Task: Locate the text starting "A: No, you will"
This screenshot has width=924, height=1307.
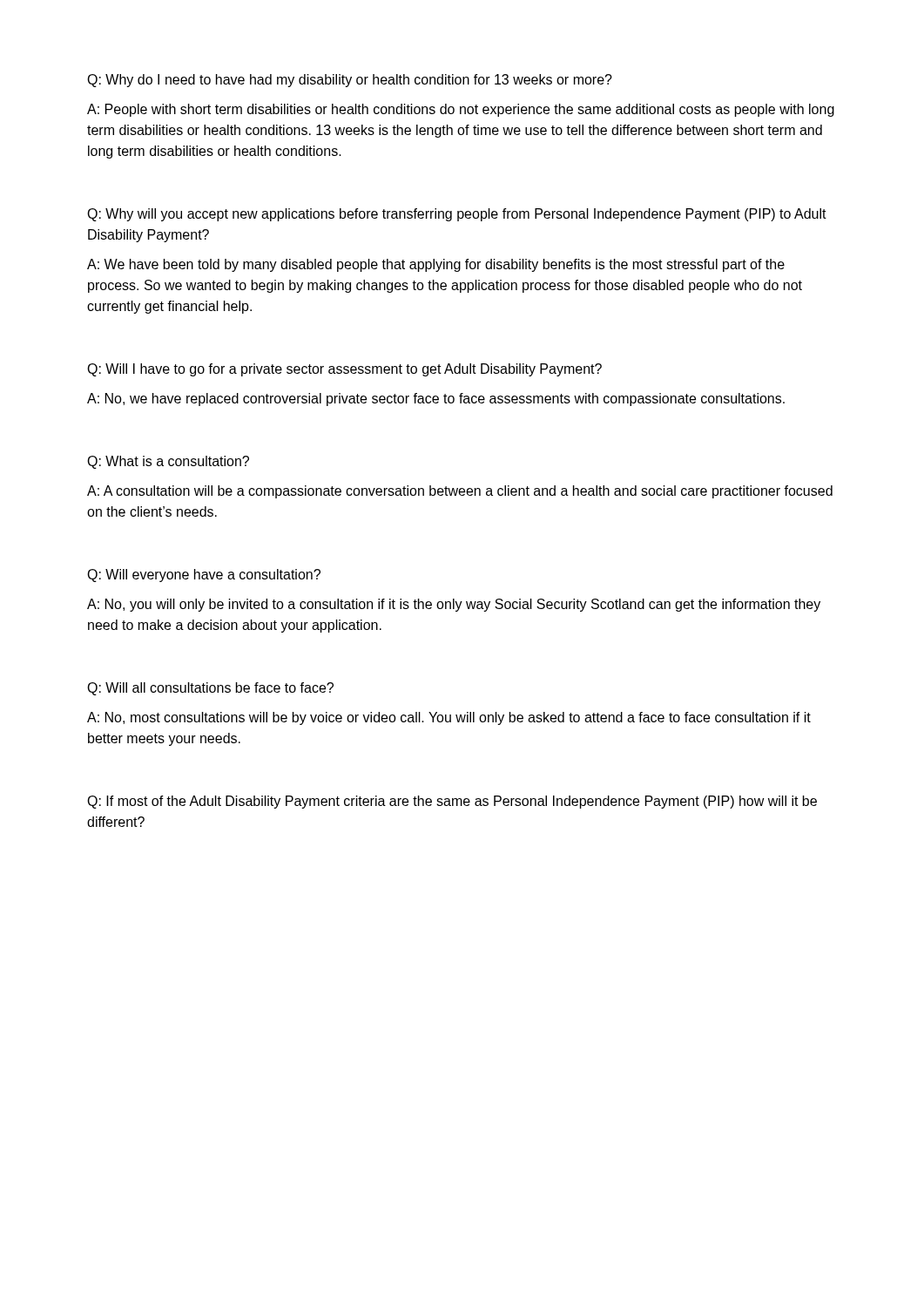Action: point(454,615)
